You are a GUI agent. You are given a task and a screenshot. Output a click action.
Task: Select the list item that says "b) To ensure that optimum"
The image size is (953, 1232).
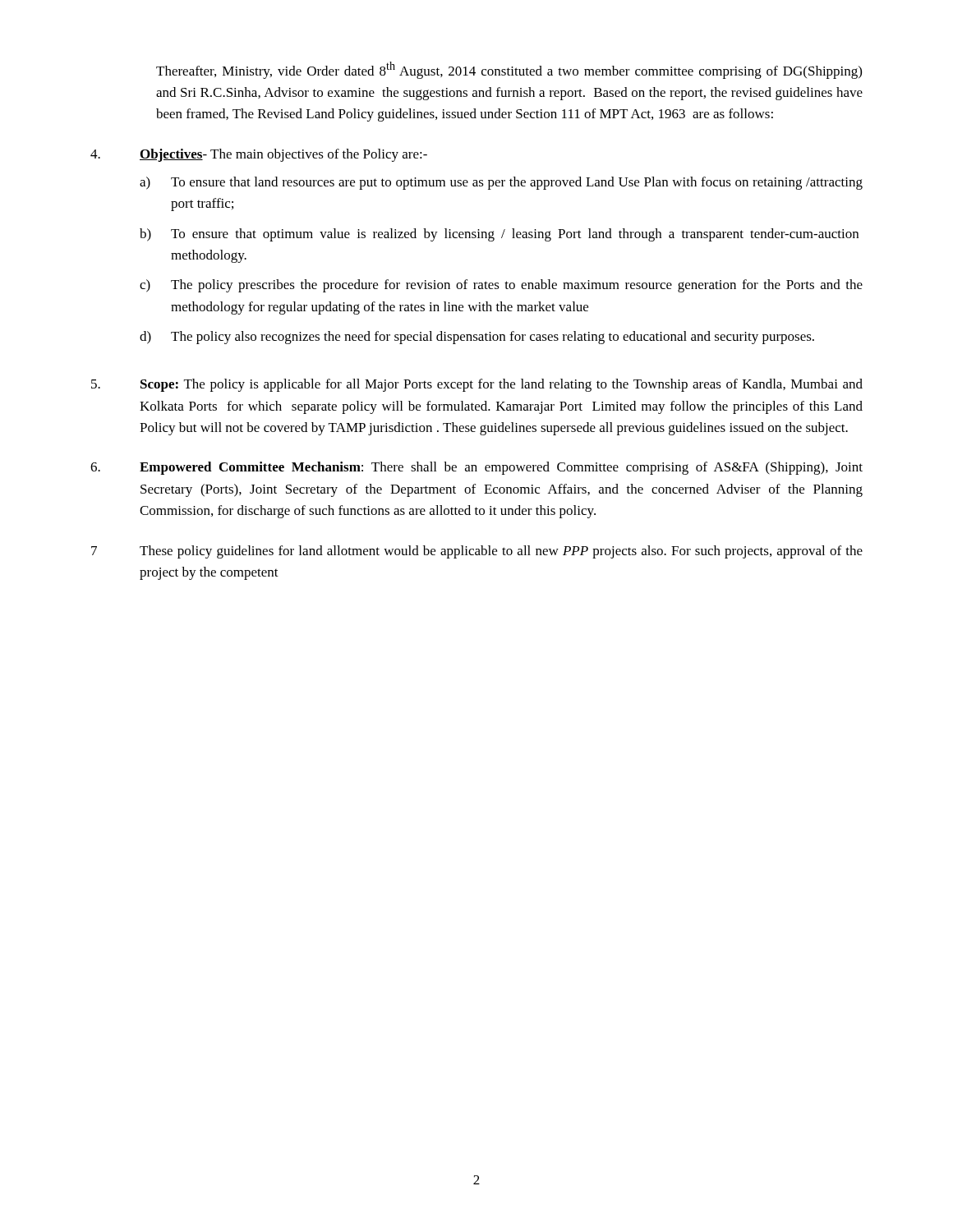[x=501, y=245]
